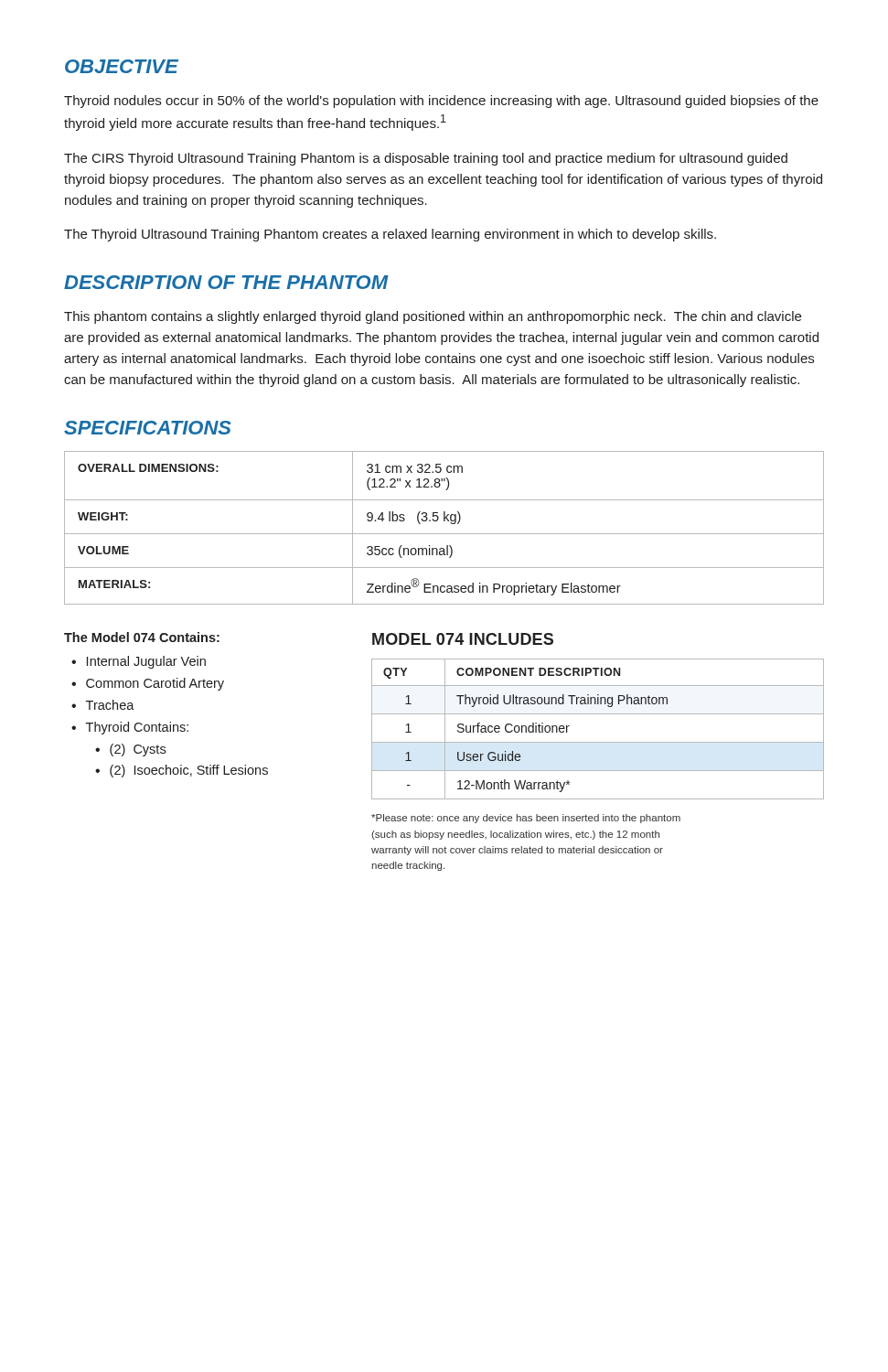888x1372 pixels.
Task: Locate the text block that says "Thyroid nodules occur in 50% of"
Action: [x=441, y=112]
